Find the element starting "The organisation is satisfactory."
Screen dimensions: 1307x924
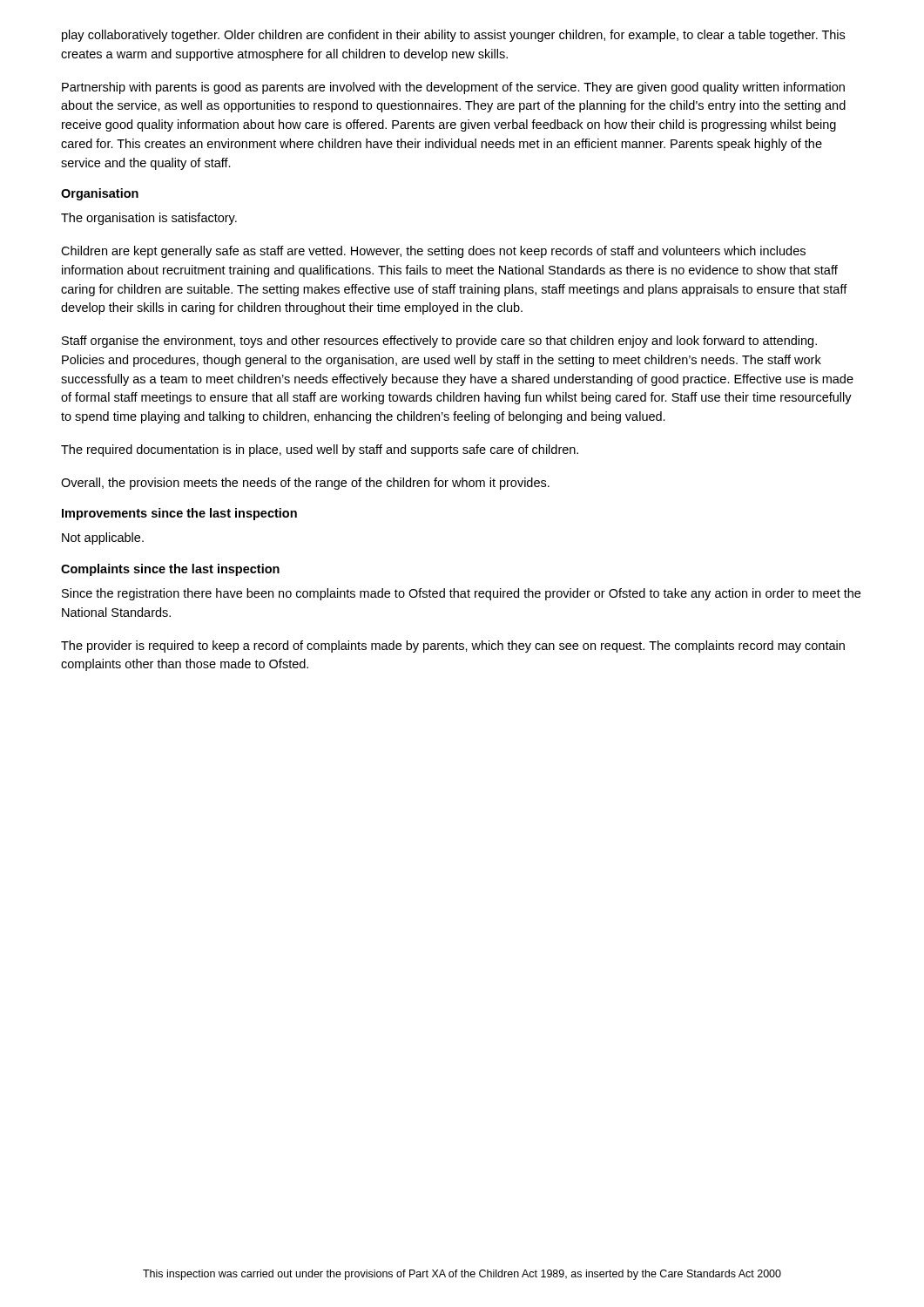pos(149,218)
